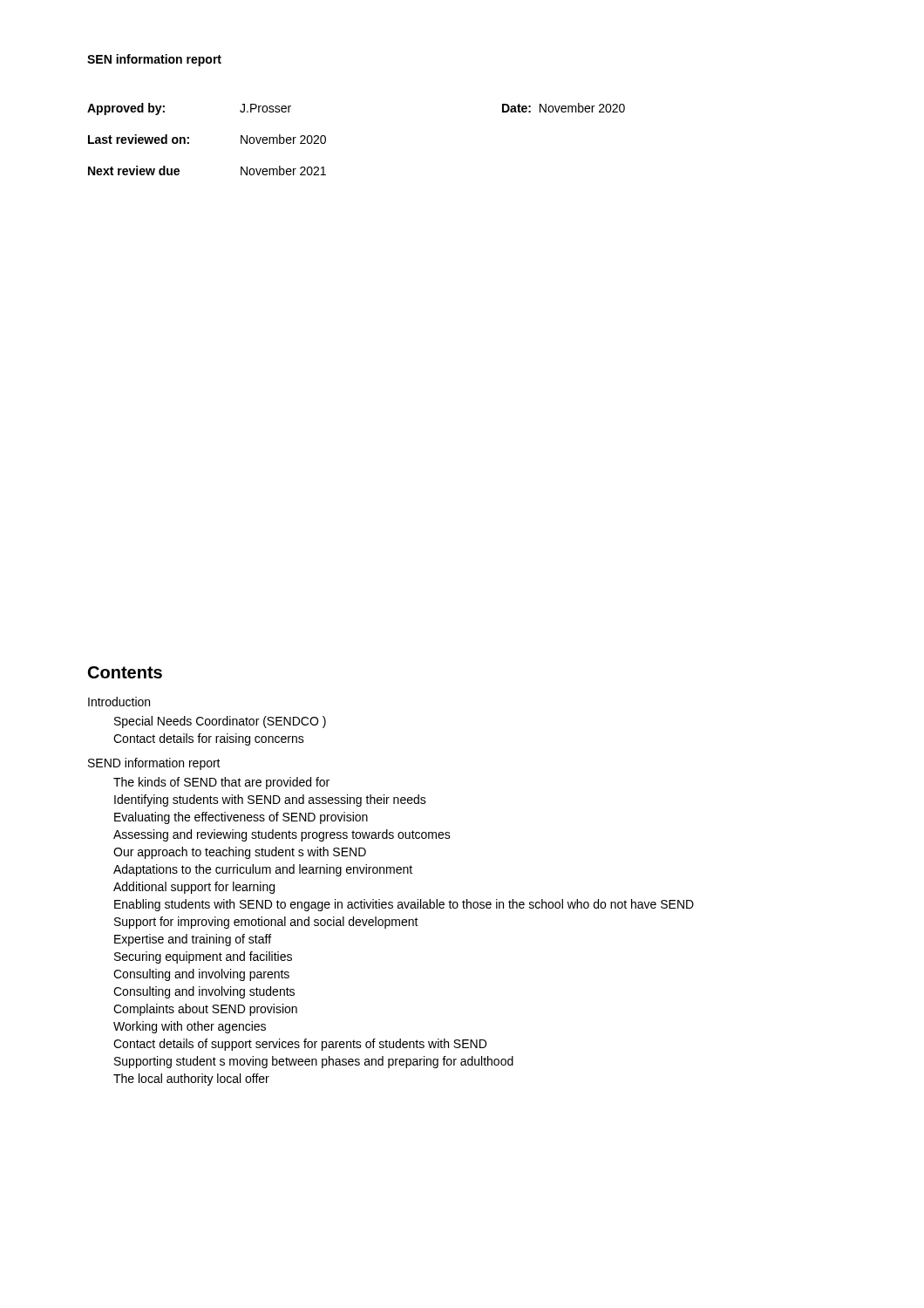Click a table

(462, 139)
